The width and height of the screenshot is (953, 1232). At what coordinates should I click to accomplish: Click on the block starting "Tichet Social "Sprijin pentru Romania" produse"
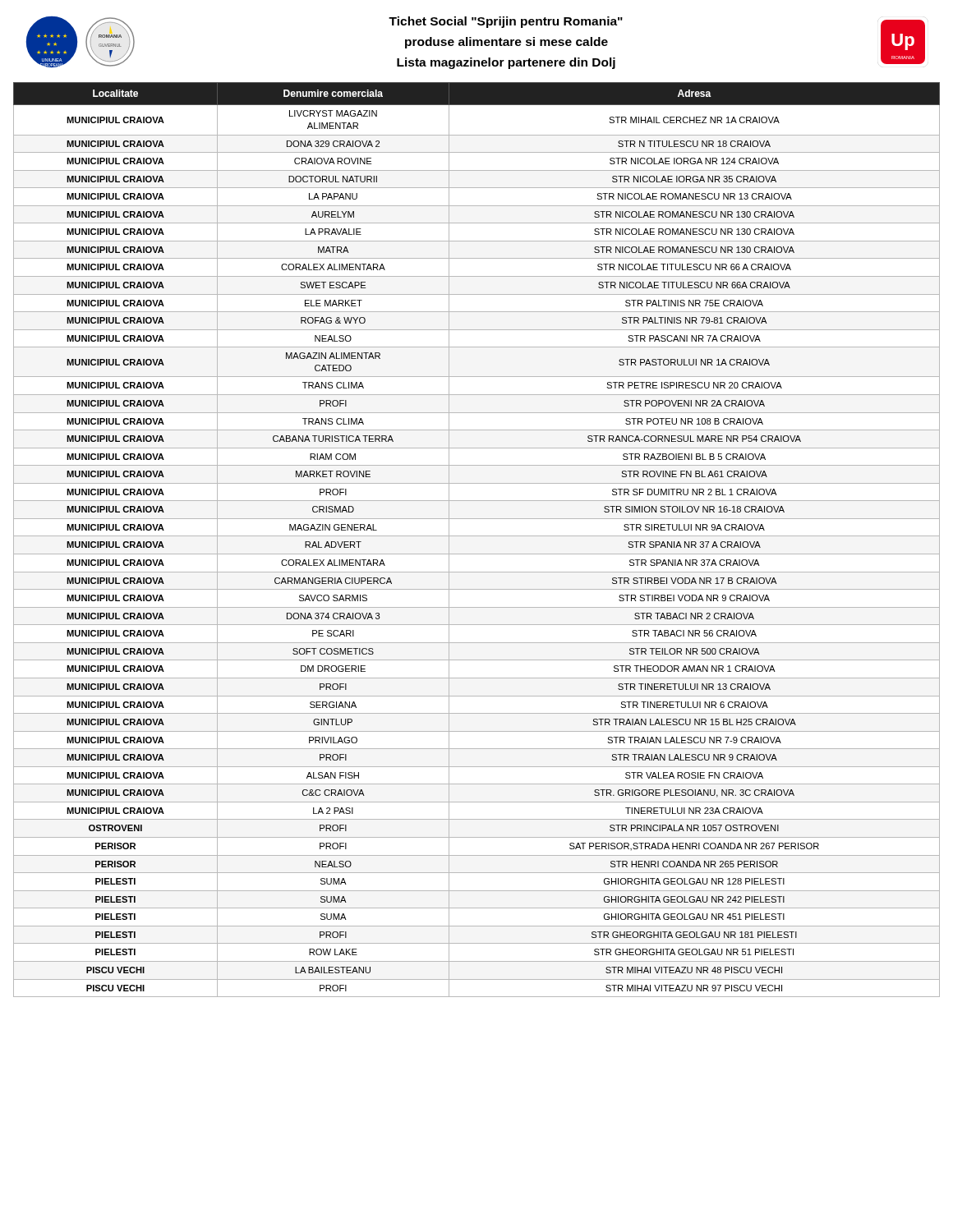click(x=506, y=41)
